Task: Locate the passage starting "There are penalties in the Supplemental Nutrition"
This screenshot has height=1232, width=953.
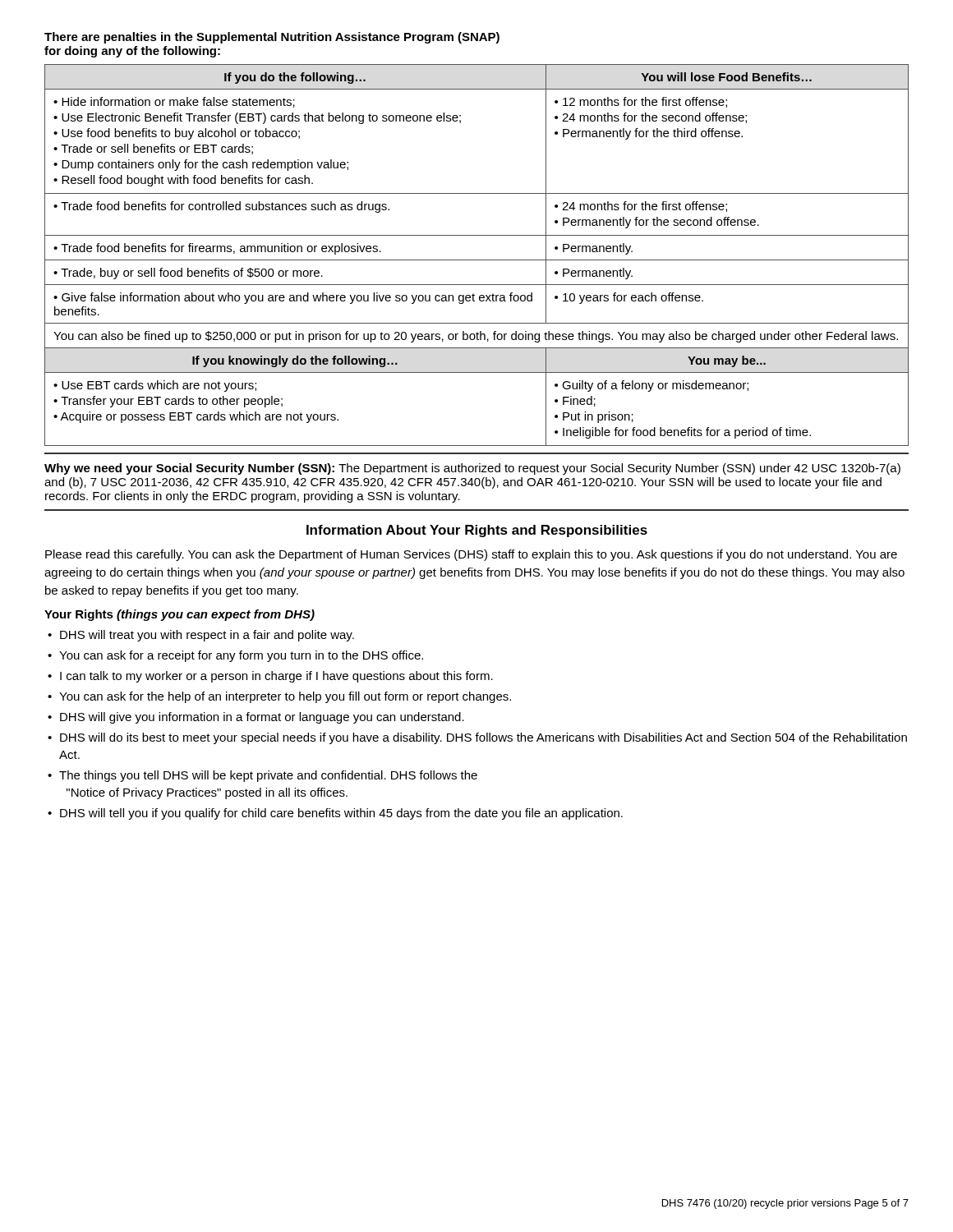Action: 272,44
